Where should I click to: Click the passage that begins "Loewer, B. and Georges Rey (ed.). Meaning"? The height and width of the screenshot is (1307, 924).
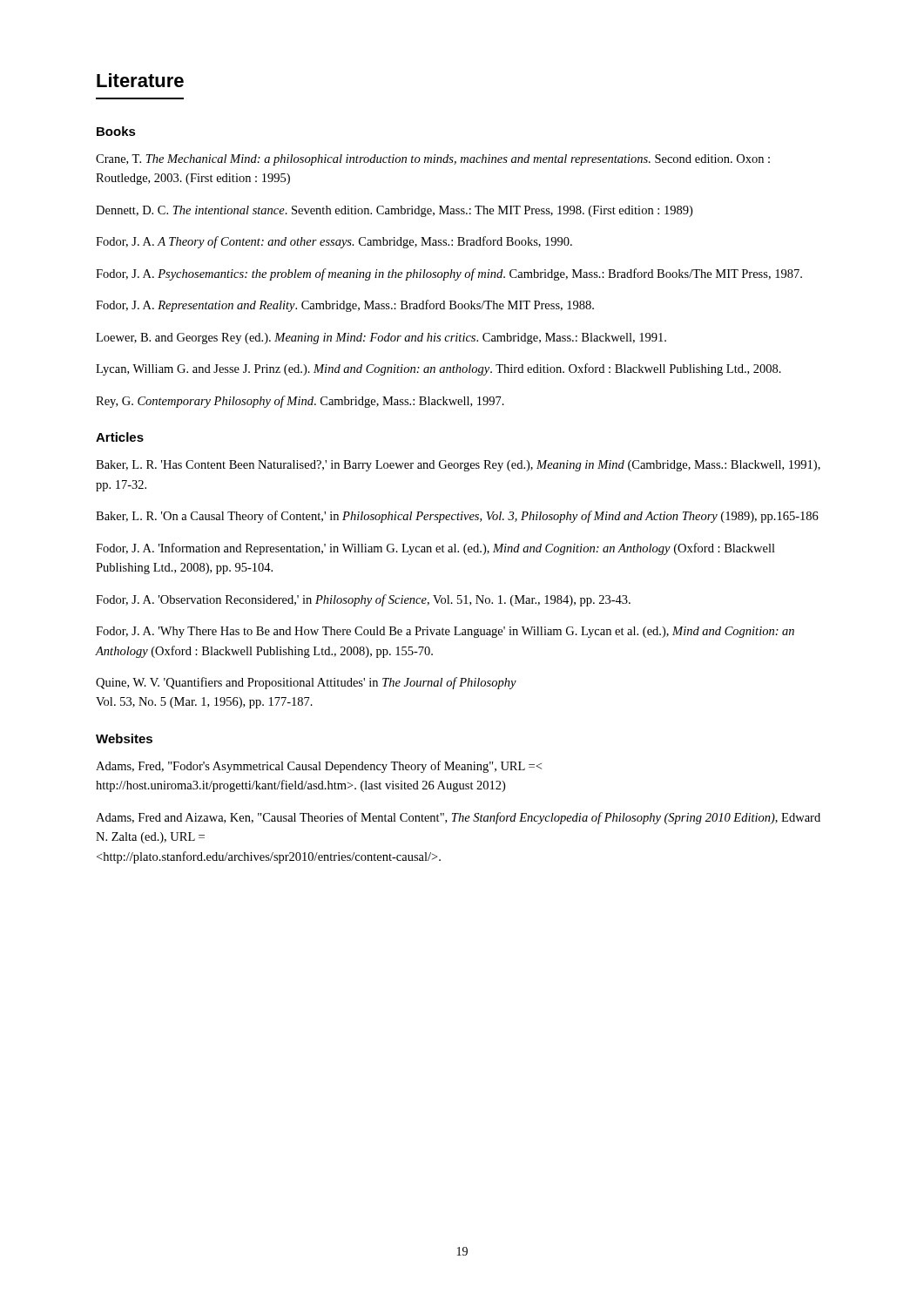coord(381,337)
